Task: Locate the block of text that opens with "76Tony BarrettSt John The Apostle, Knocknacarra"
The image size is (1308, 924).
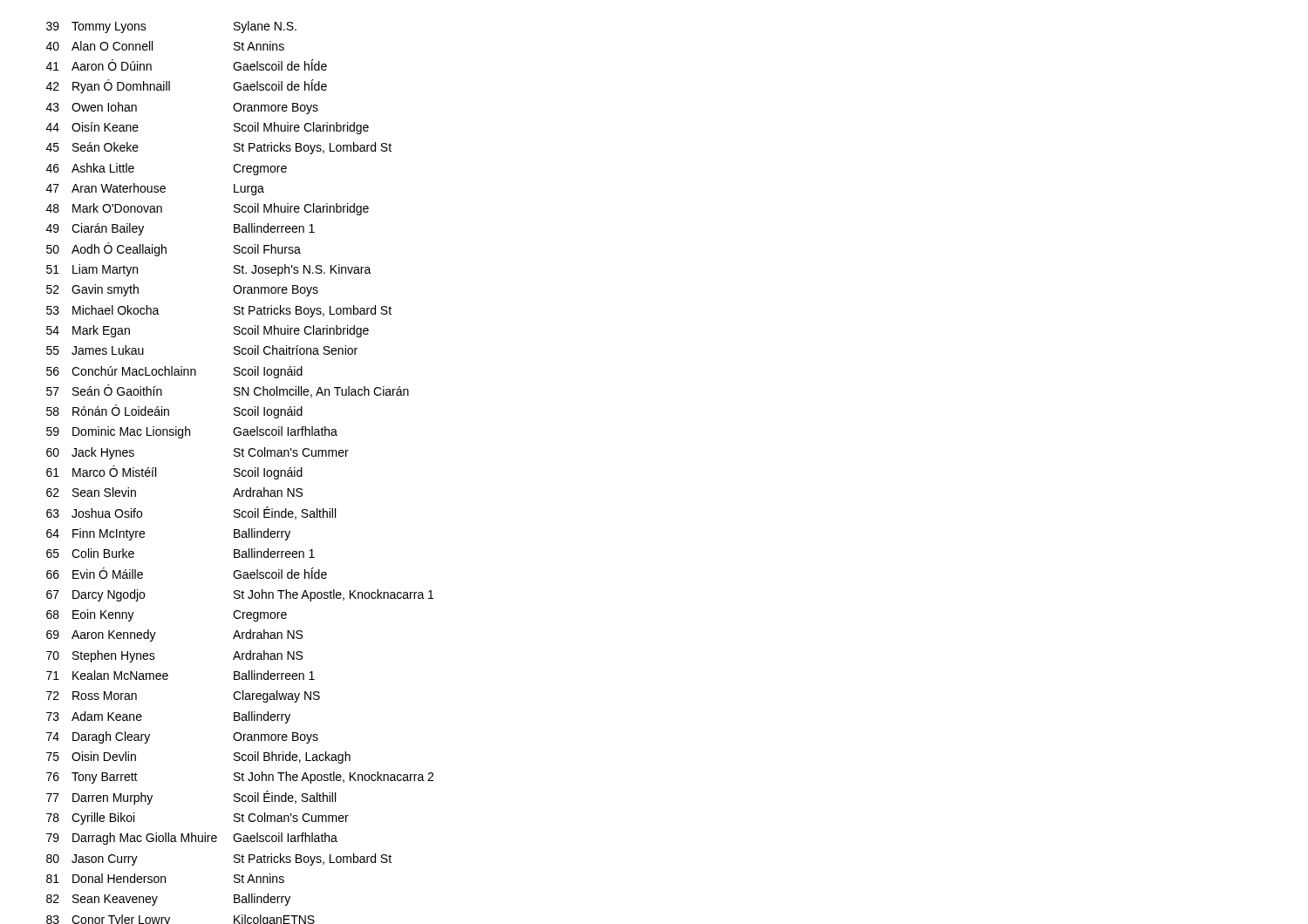Action: (x=253, y=777)
